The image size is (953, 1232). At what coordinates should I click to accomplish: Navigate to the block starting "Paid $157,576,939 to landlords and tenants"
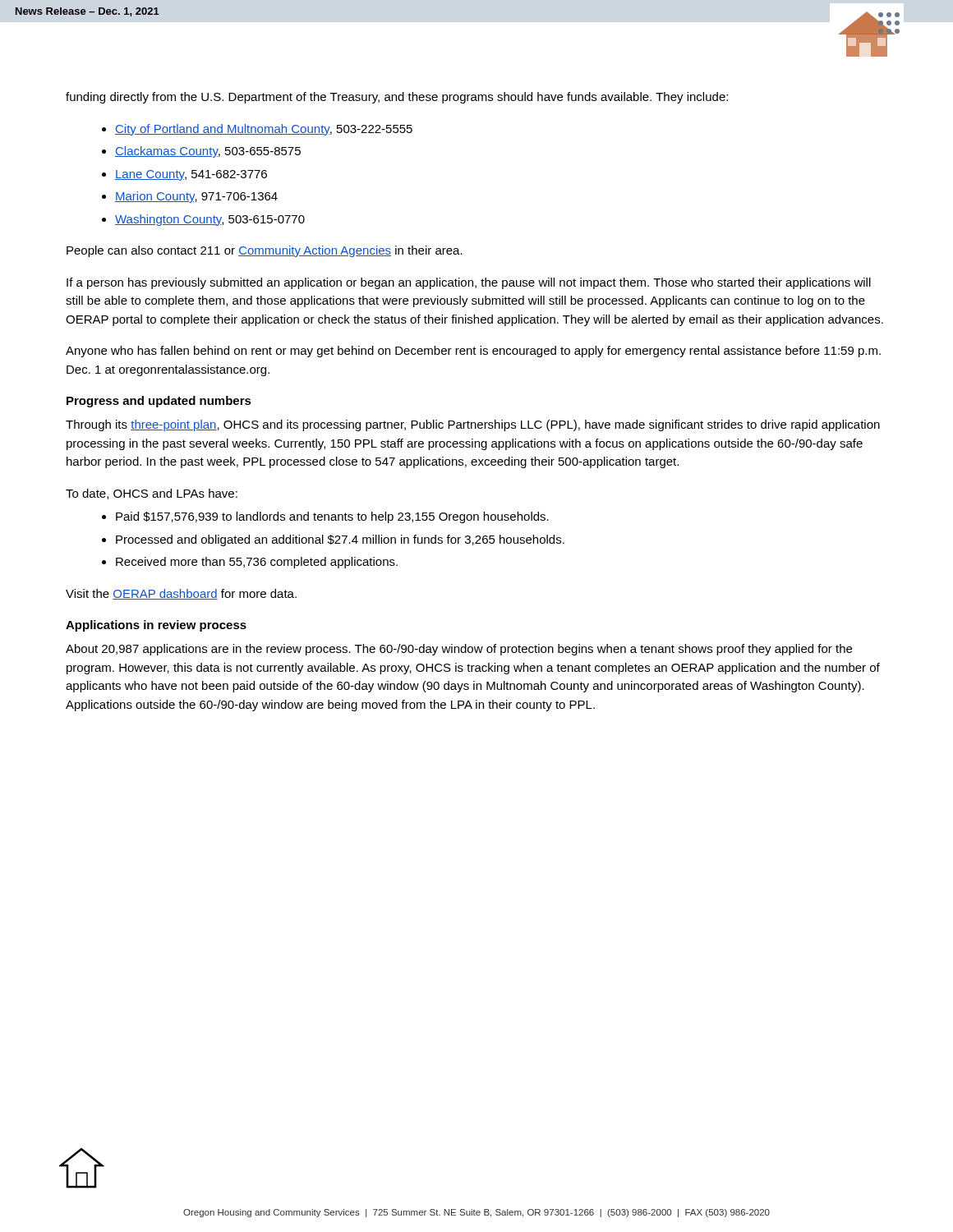pyautogui.click(x=332, y=516)
